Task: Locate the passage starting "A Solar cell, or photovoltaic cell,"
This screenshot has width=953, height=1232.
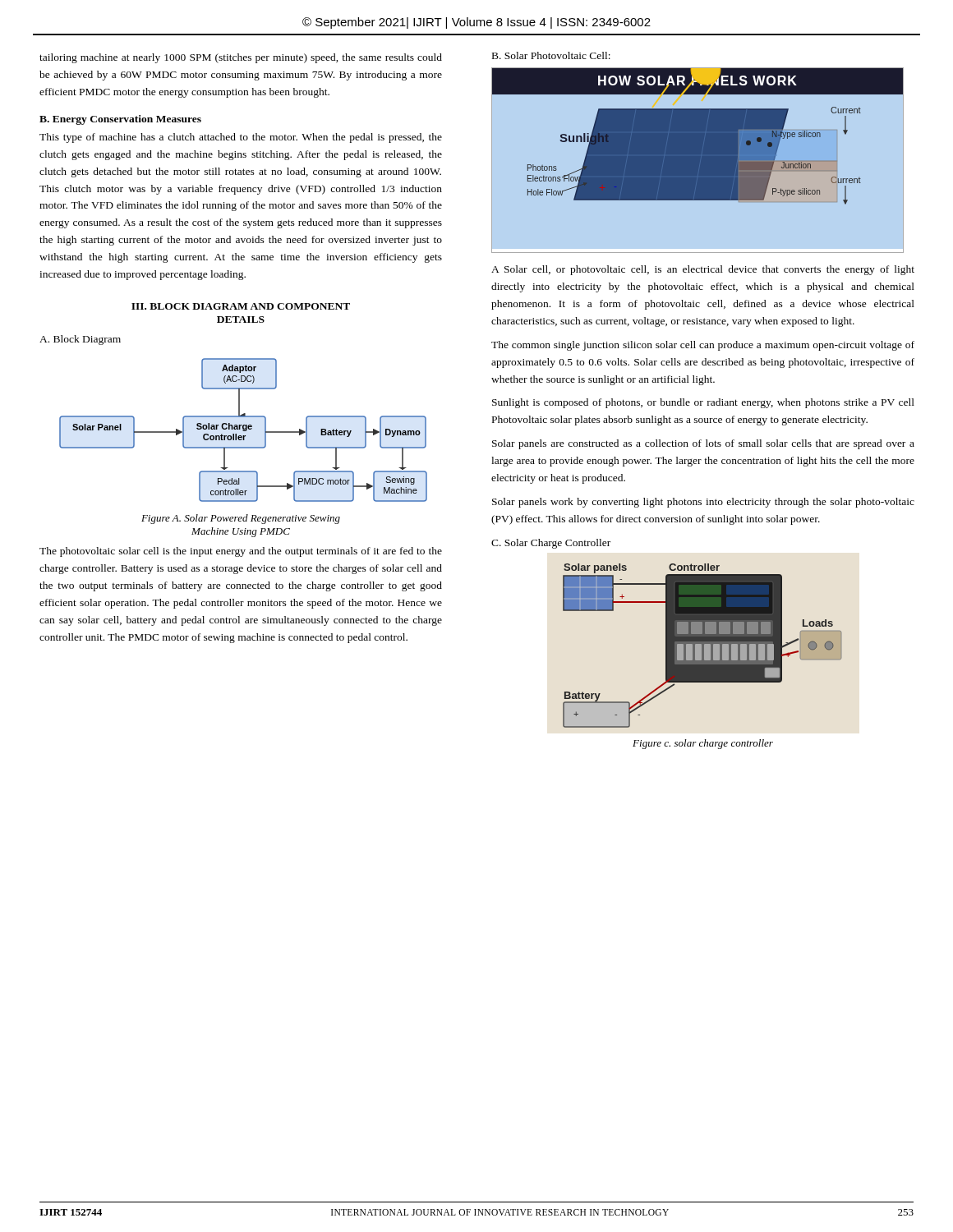Action: pyautogui.click(x=703, y=295)
